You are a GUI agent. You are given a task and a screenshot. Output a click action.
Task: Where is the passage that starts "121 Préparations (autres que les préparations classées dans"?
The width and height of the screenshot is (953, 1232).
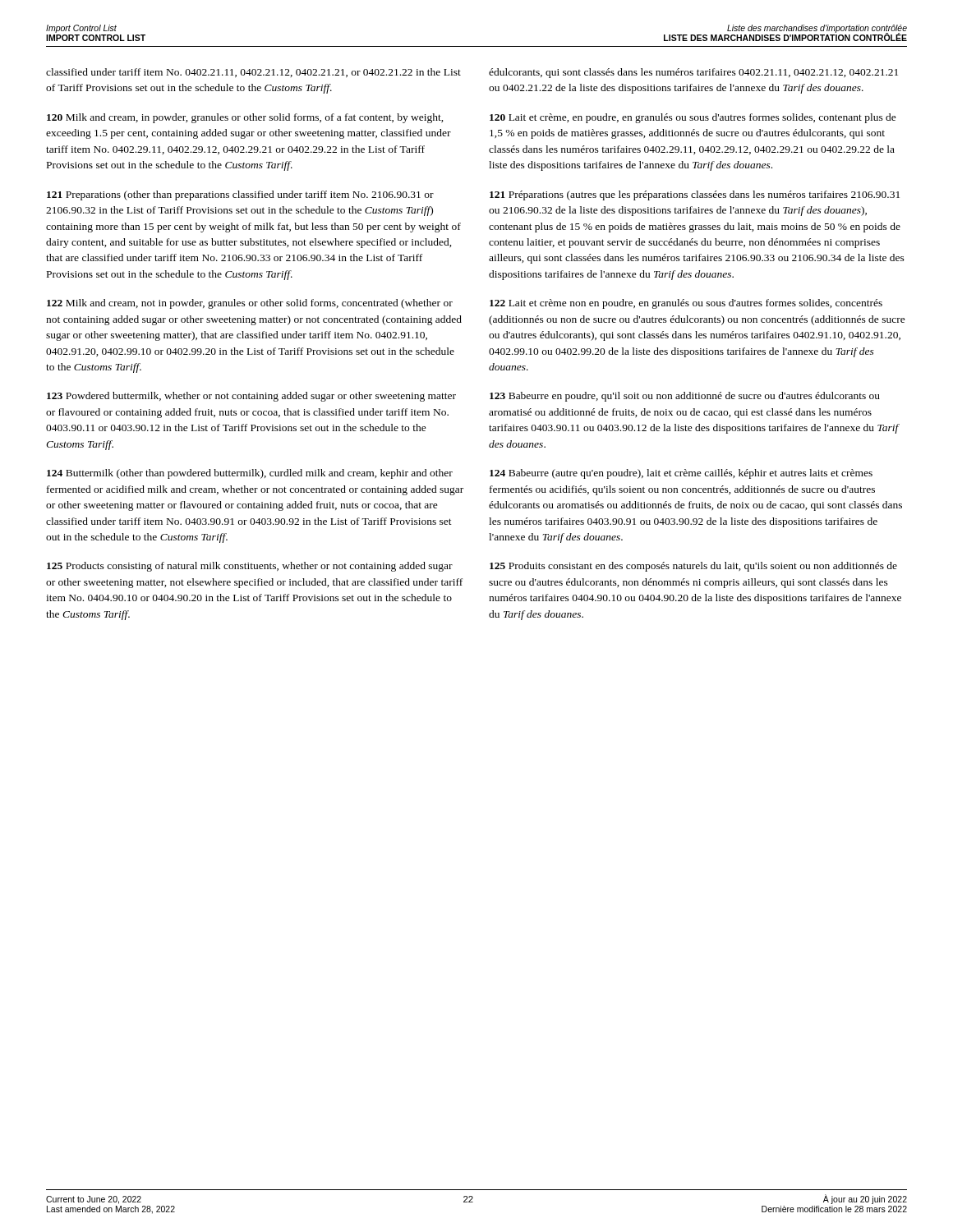pos(697,234)
